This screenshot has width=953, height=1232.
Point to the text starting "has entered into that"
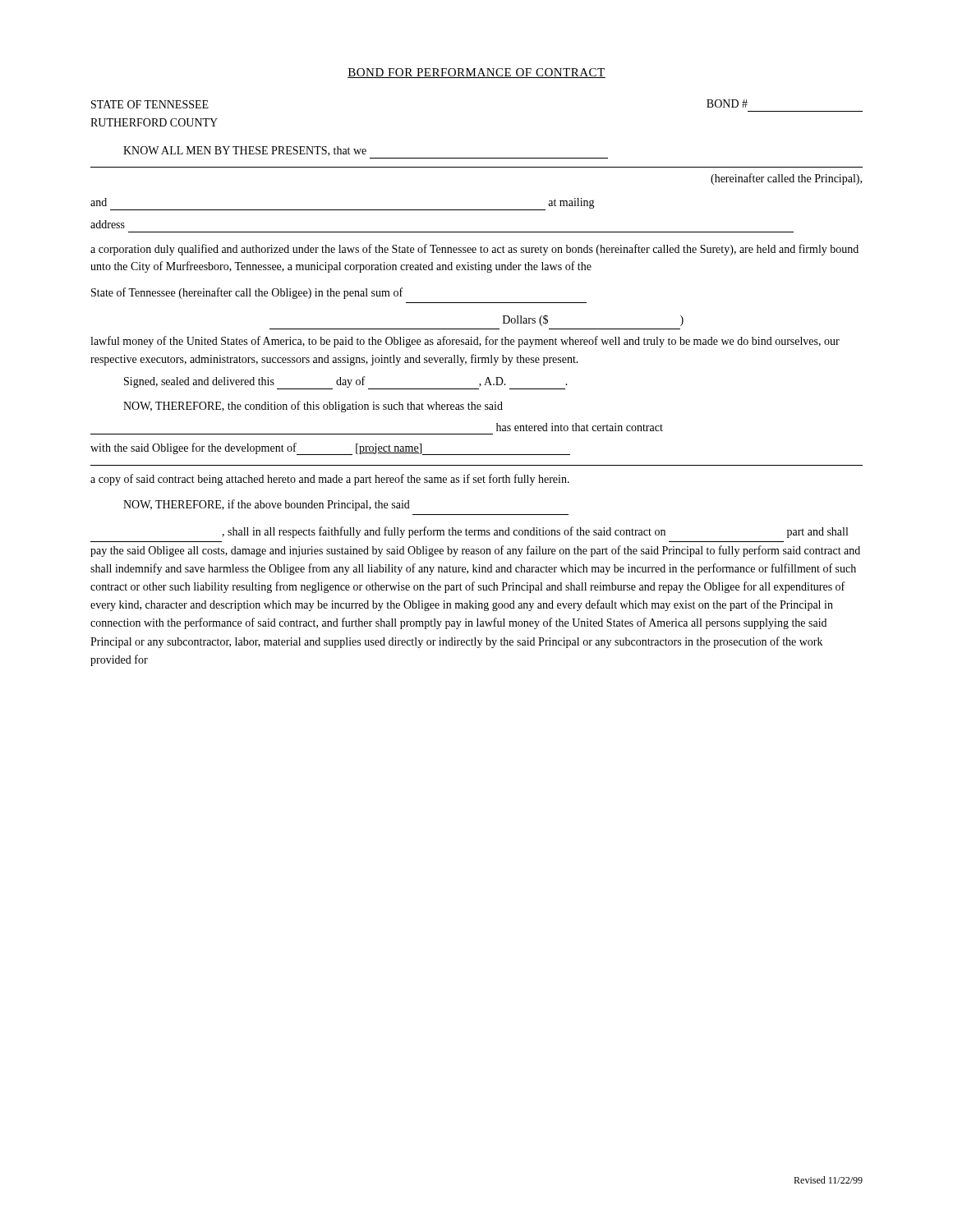[377, 427]
